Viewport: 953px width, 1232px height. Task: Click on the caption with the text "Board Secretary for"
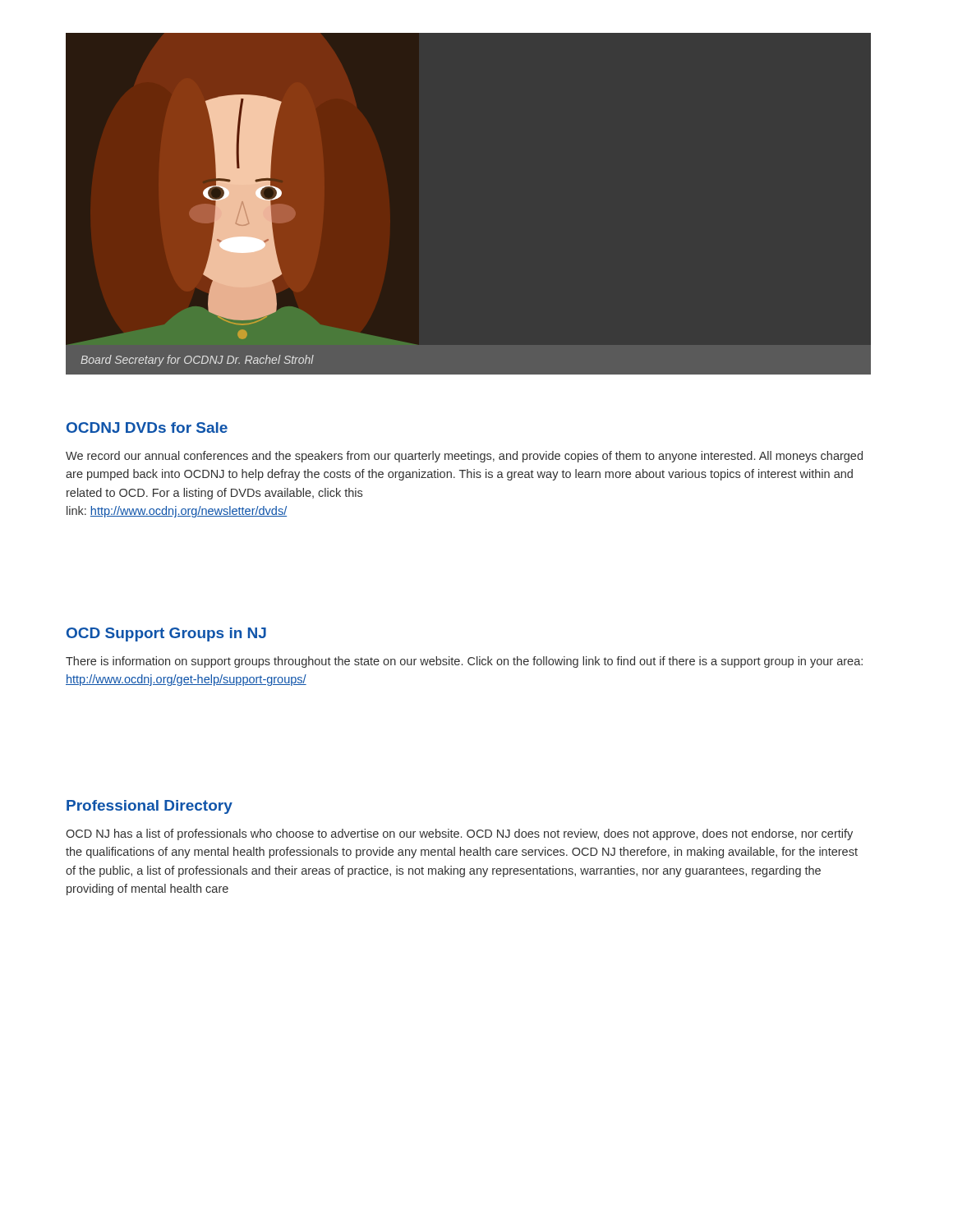(x=197, y=360)
